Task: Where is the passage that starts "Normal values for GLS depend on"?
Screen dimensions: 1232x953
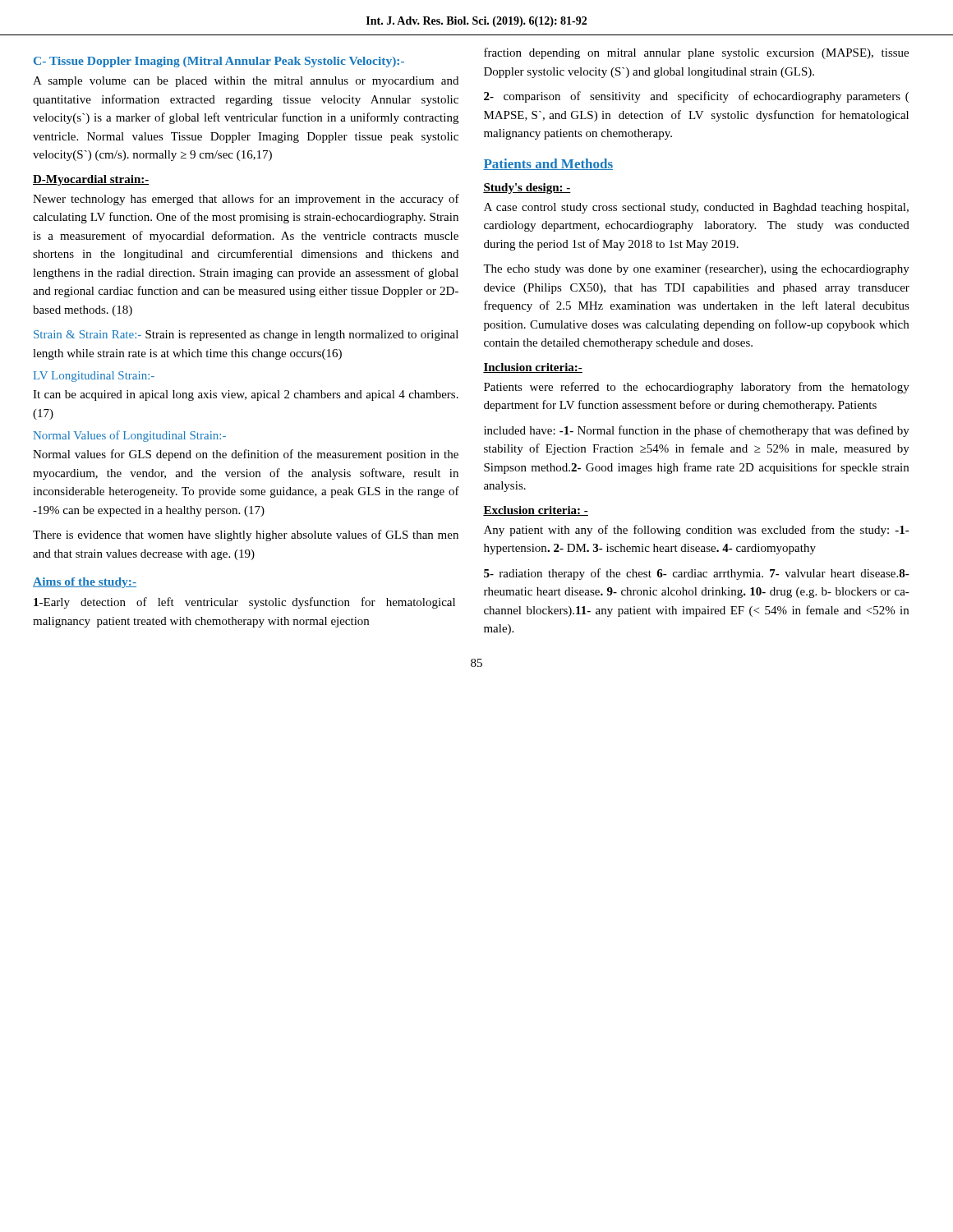Action: coord(246,482)
